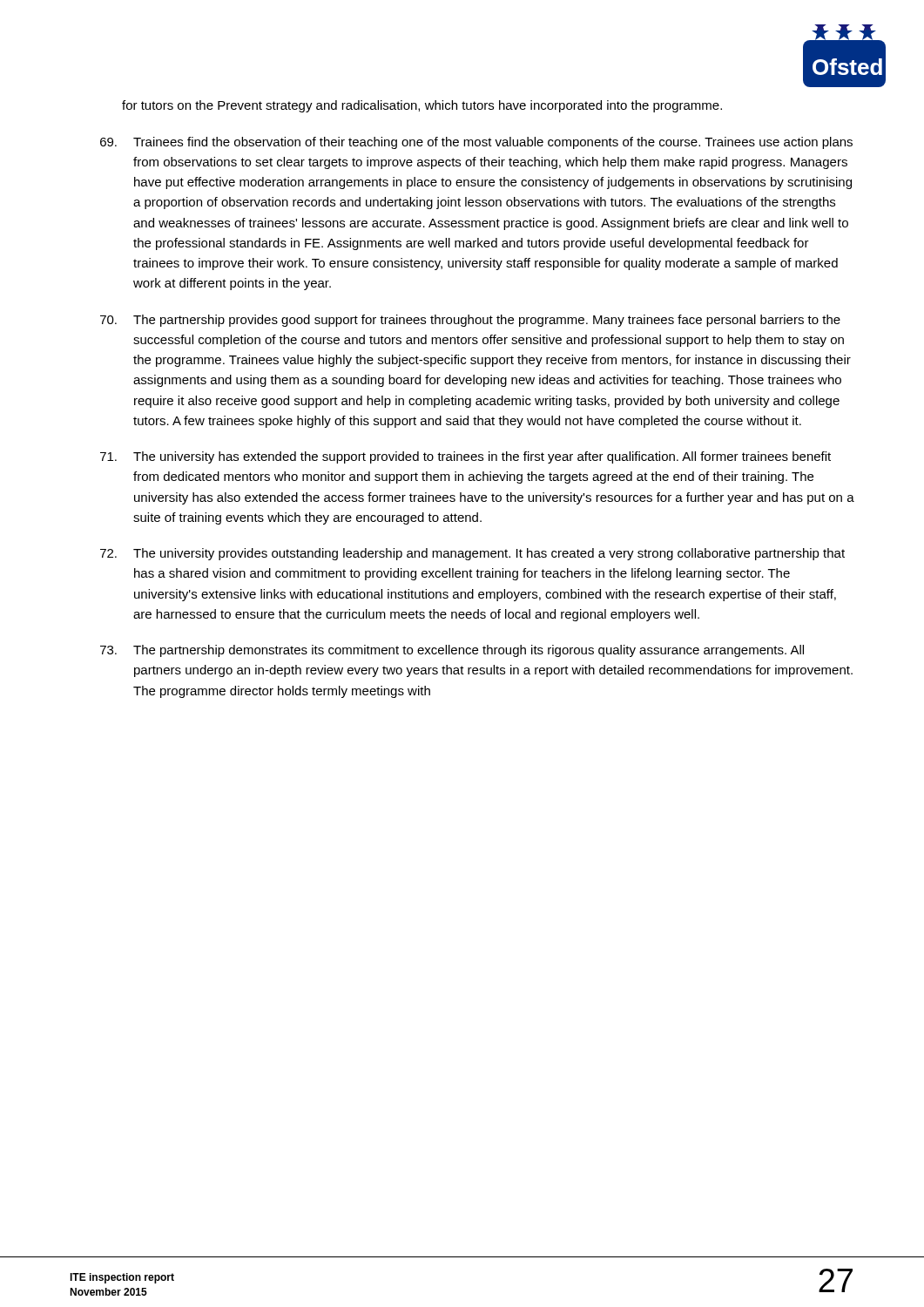Select the passage starting "72. The university provides"
924x1307 pixels.
pyautogui.click(x=462, y=583)
